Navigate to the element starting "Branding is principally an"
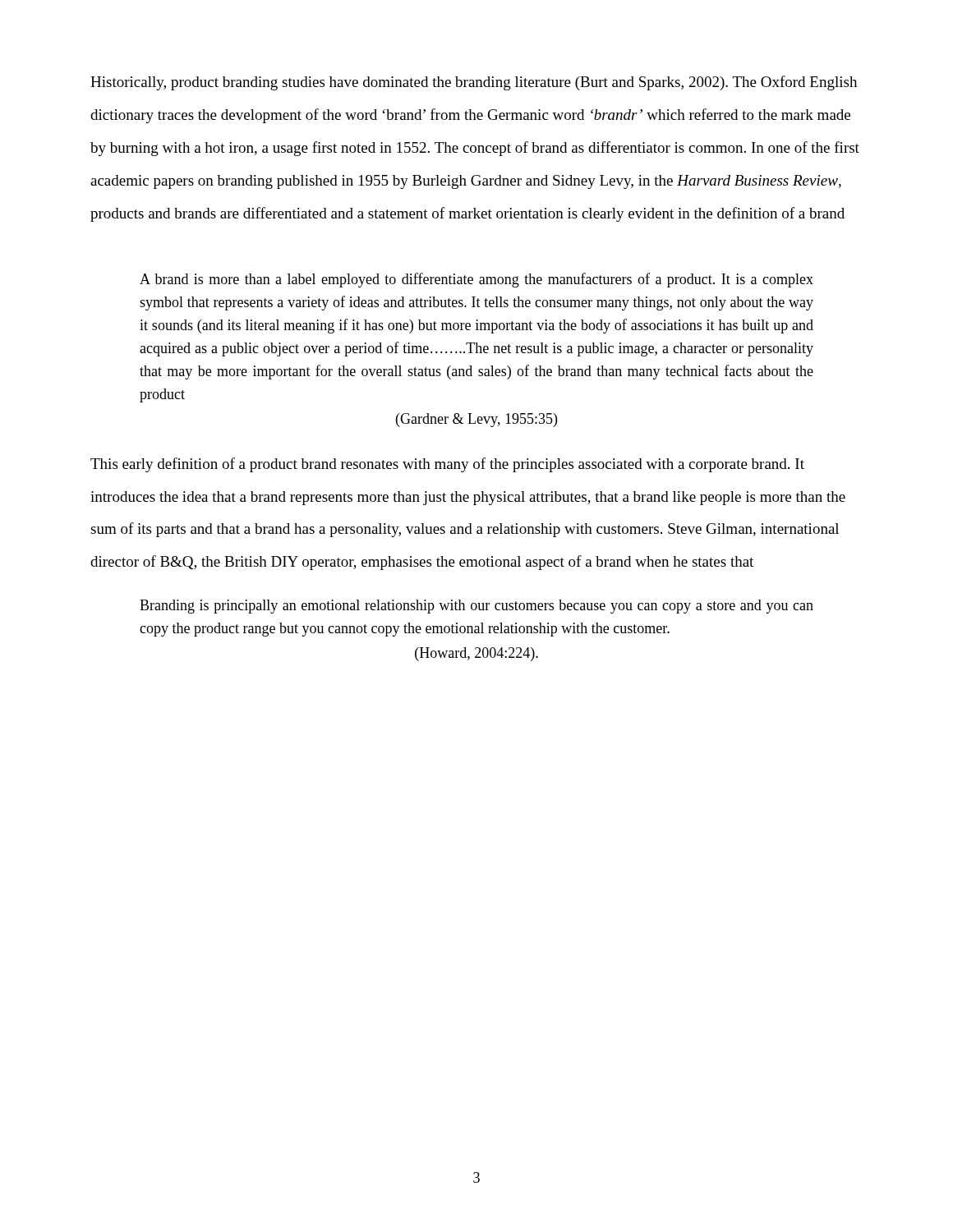953x1232 pixels. [476, 631]
